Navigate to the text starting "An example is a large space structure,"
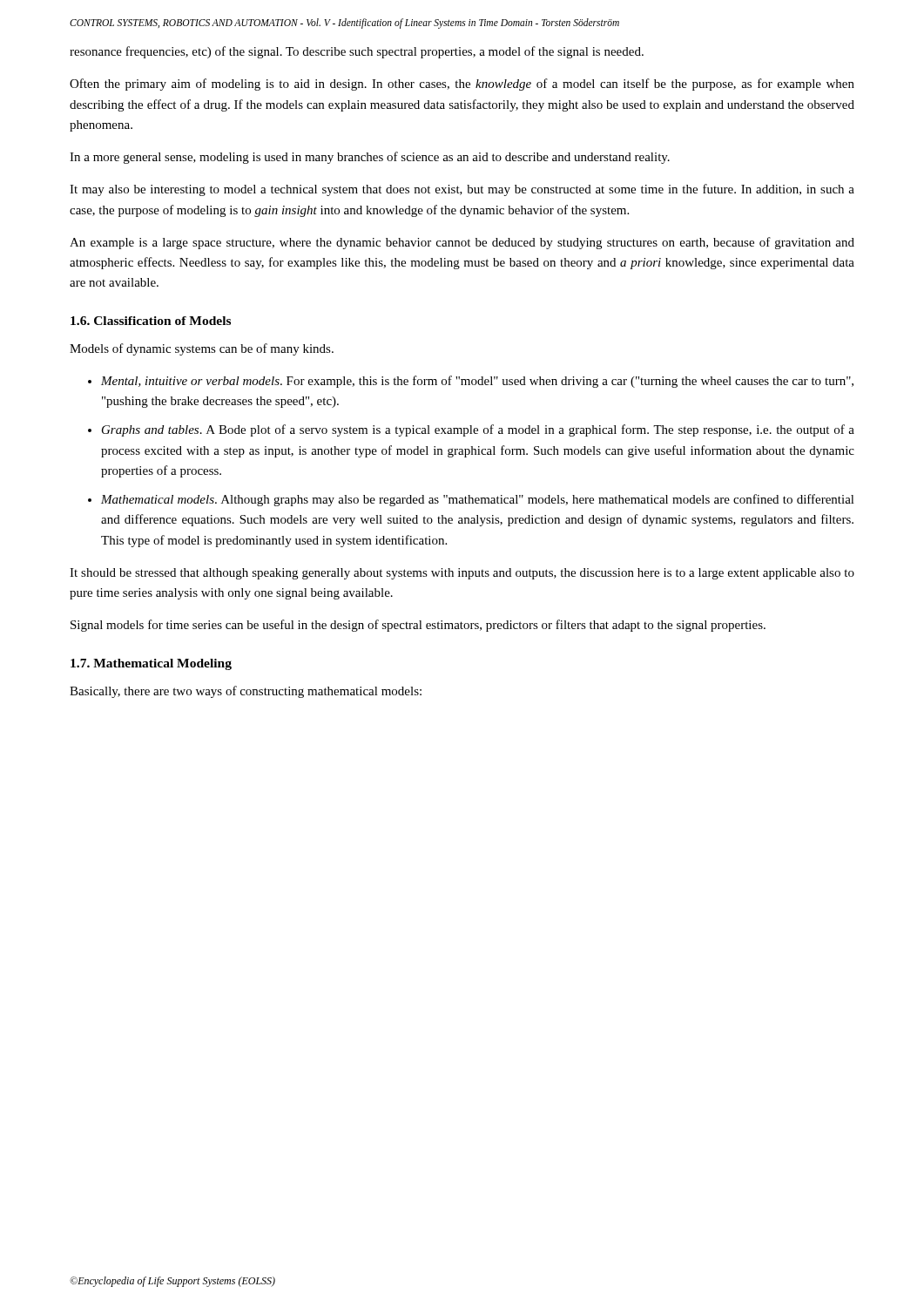The width and height of the screenshot is (924, 1307). coord(462,262)
